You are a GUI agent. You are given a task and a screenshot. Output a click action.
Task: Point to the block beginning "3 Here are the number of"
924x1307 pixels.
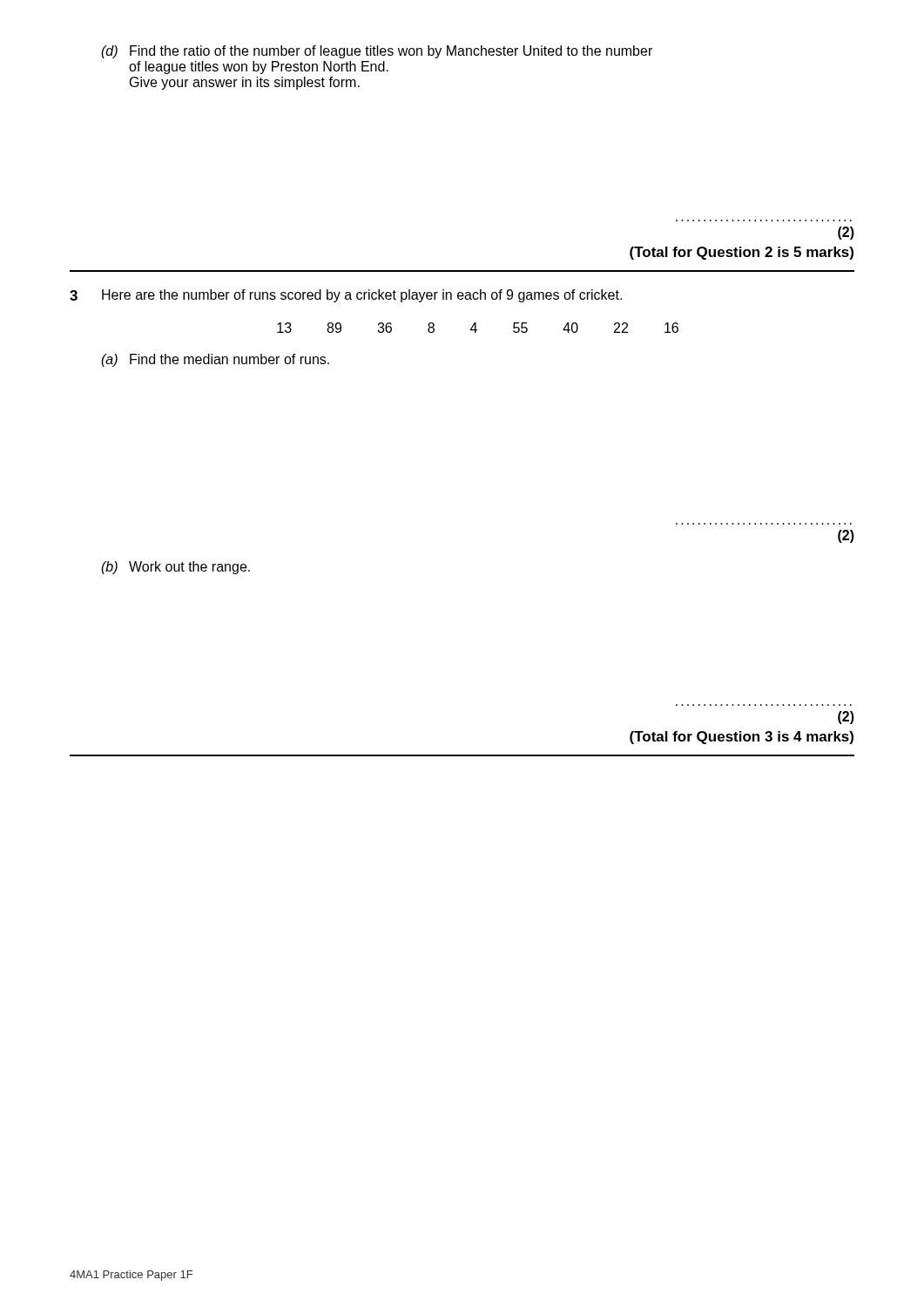[x=346, y=296]
